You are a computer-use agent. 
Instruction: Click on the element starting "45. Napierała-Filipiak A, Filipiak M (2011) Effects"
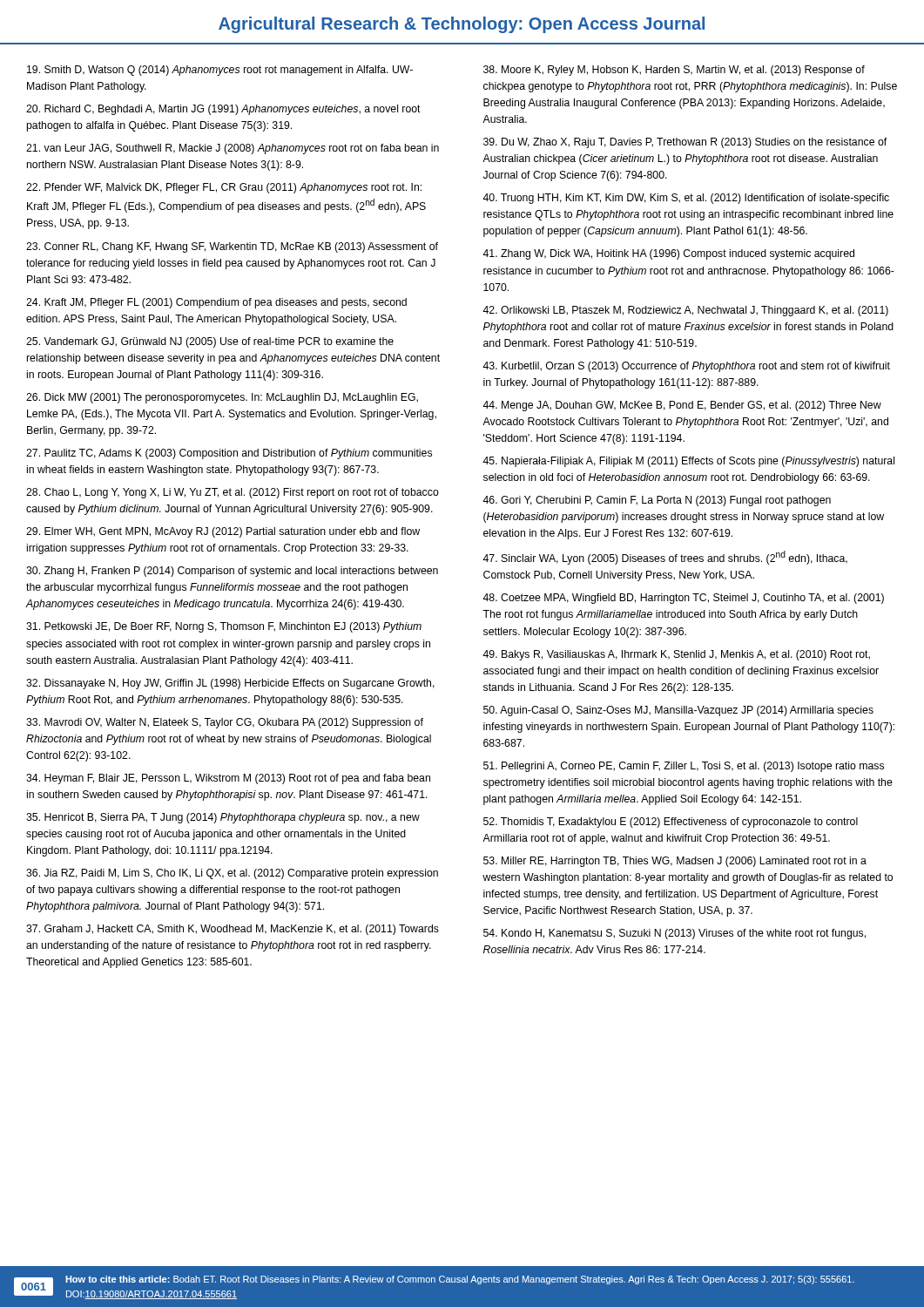click(689, 469)
